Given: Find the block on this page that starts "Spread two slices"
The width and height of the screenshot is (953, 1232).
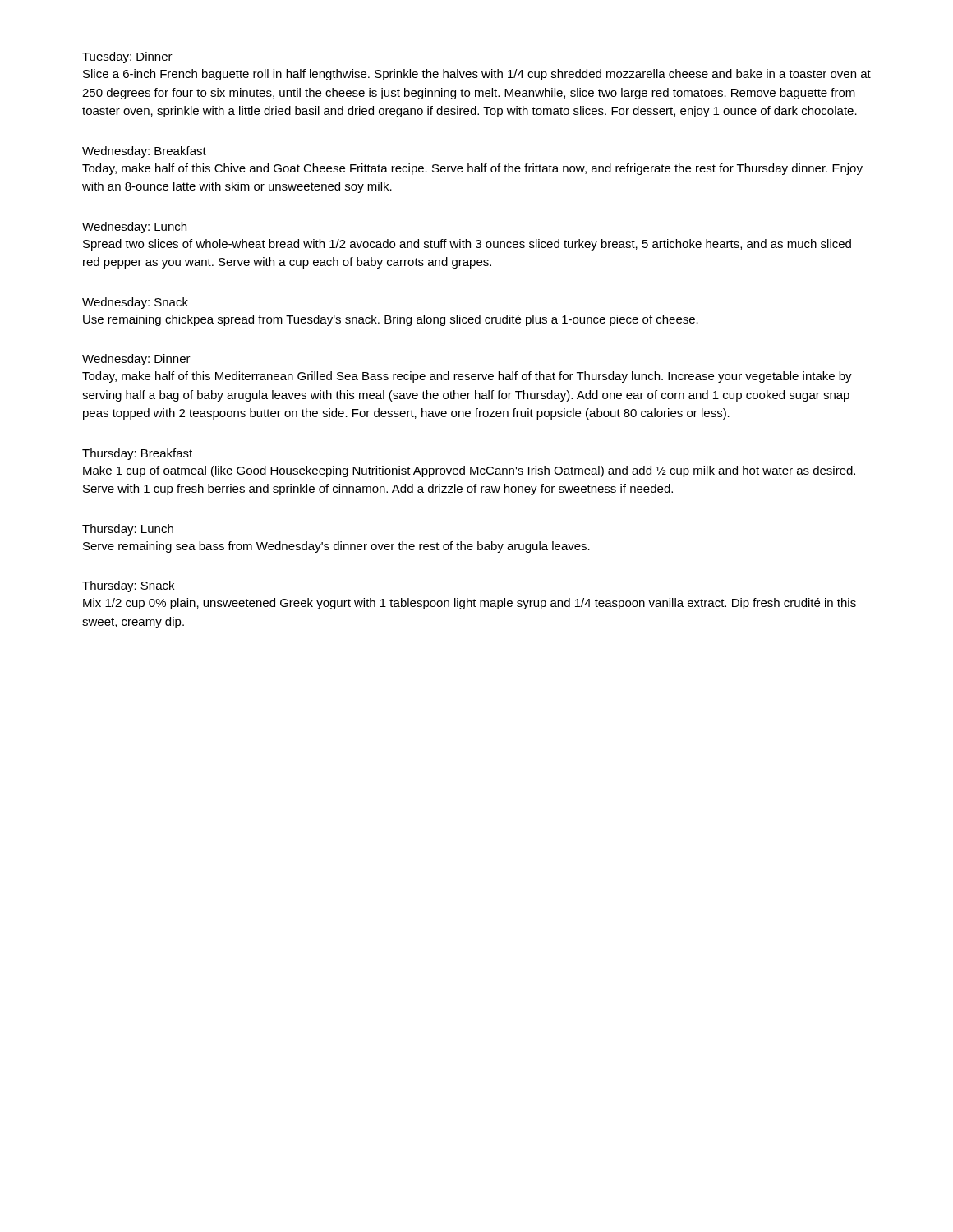Looking at the screenshot, I should [x=476, y=253].
